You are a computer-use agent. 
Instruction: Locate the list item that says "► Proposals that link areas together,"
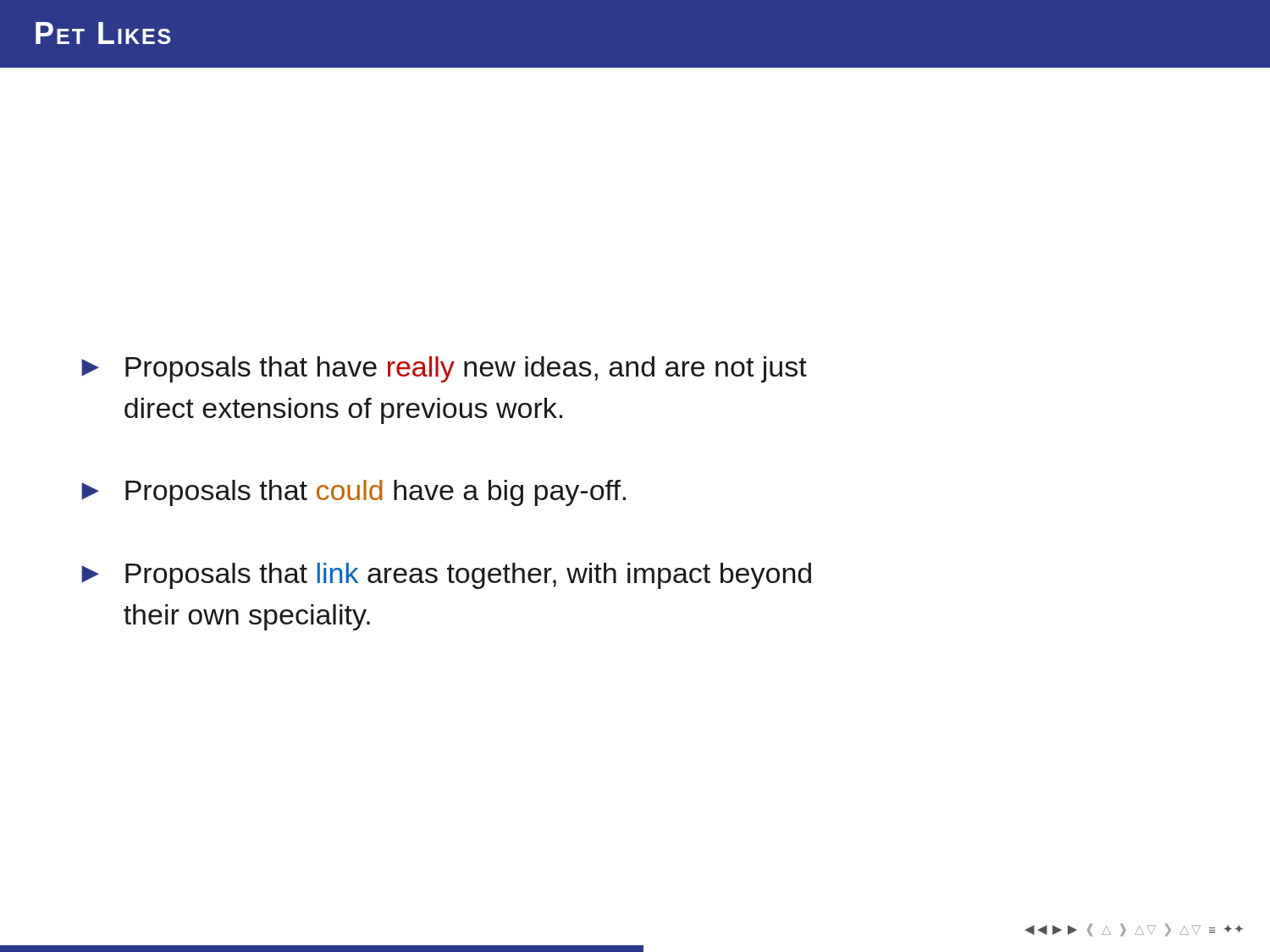[445, 594]
